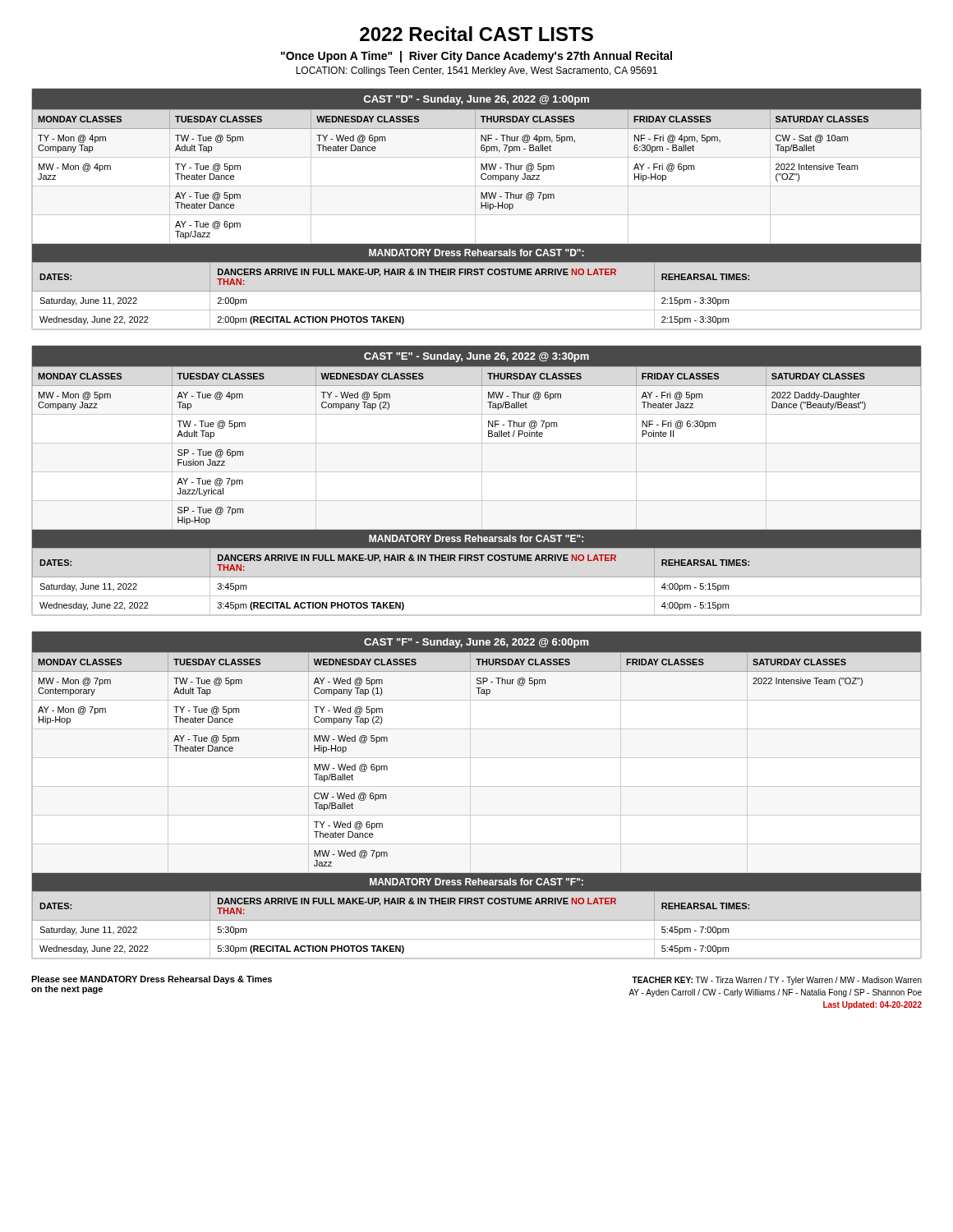Viewport: 953px width, 1232px height.
Task: Select the section header that reads ""Once Upon A Time" |"
Action: click(476, 56)
